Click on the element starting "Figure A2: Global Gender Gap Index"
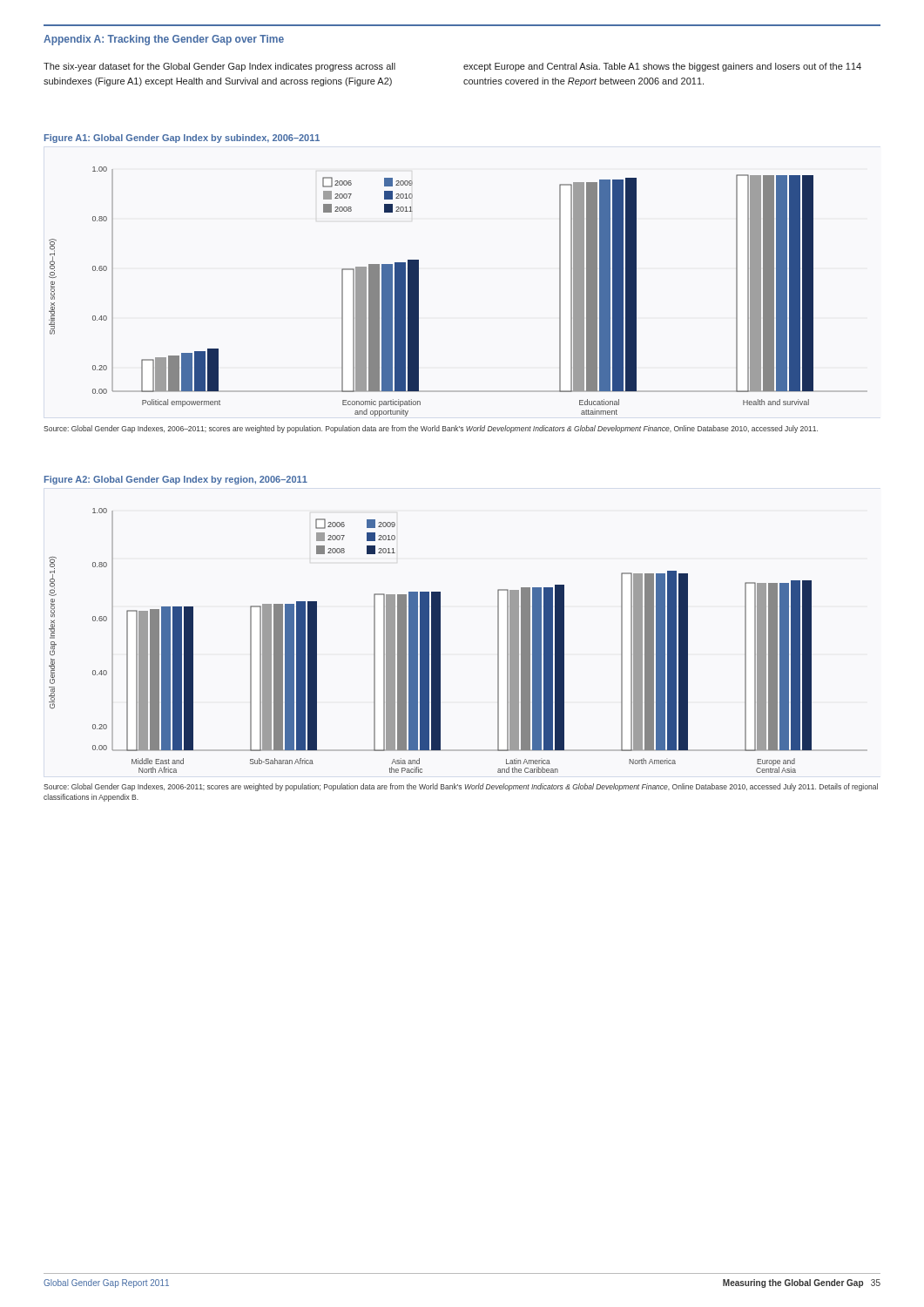 (x=175, y=479)
